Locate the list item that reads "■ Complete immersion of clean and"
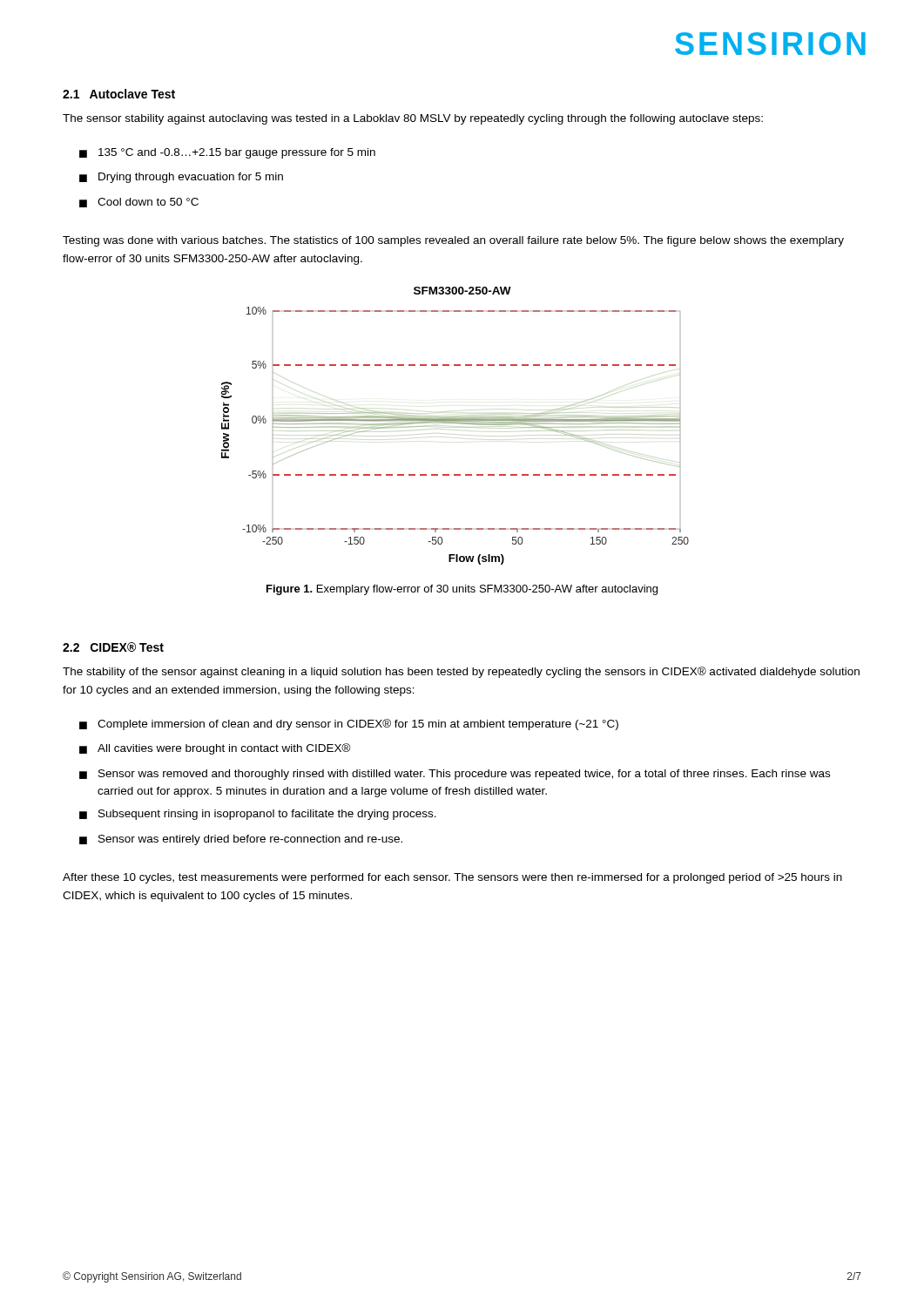Viewport: 924px width, 1307px height. tap(470, 725)
